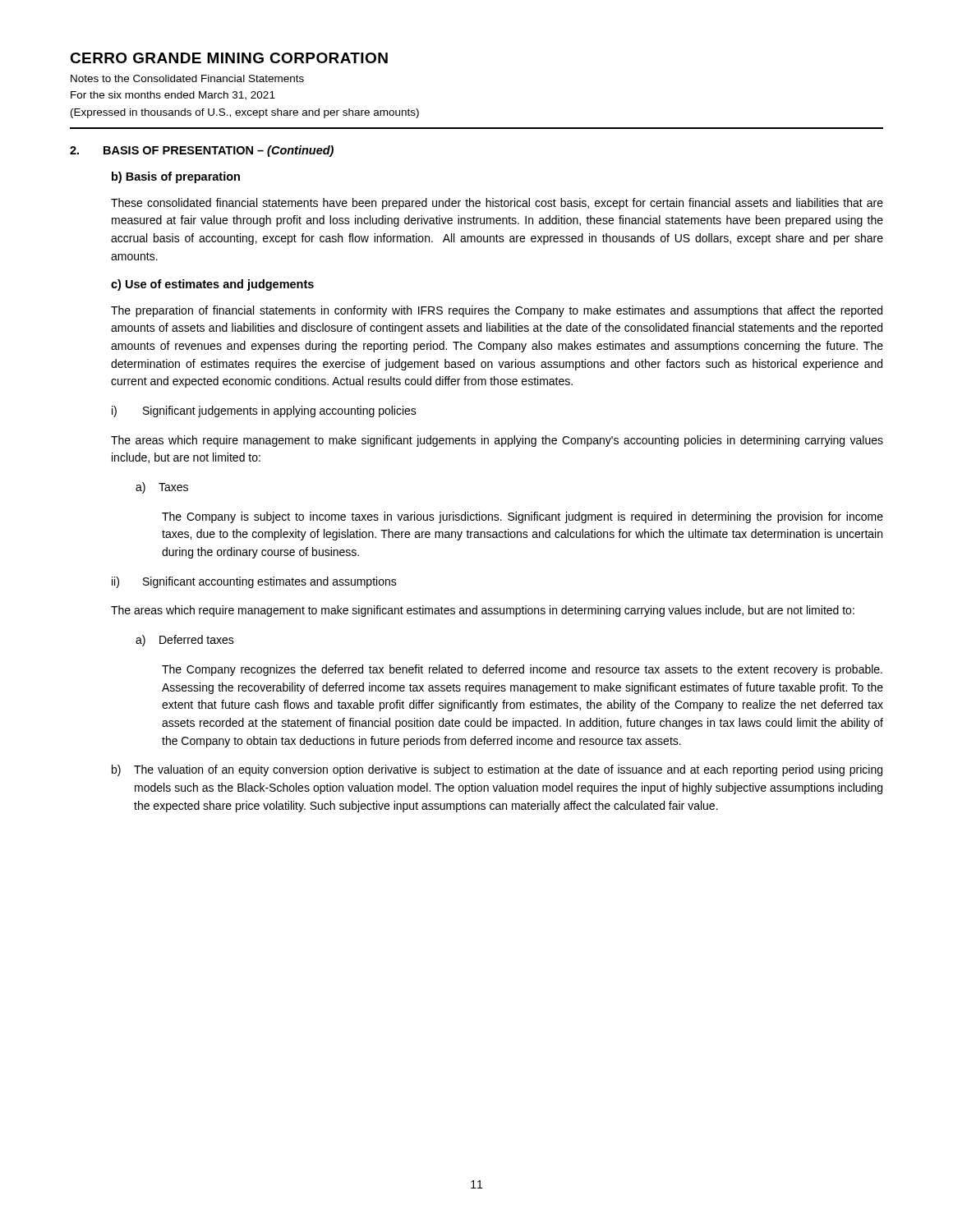Locate the text "b) Basis of preparation"
953x1232 pixels.
(176, 177)
